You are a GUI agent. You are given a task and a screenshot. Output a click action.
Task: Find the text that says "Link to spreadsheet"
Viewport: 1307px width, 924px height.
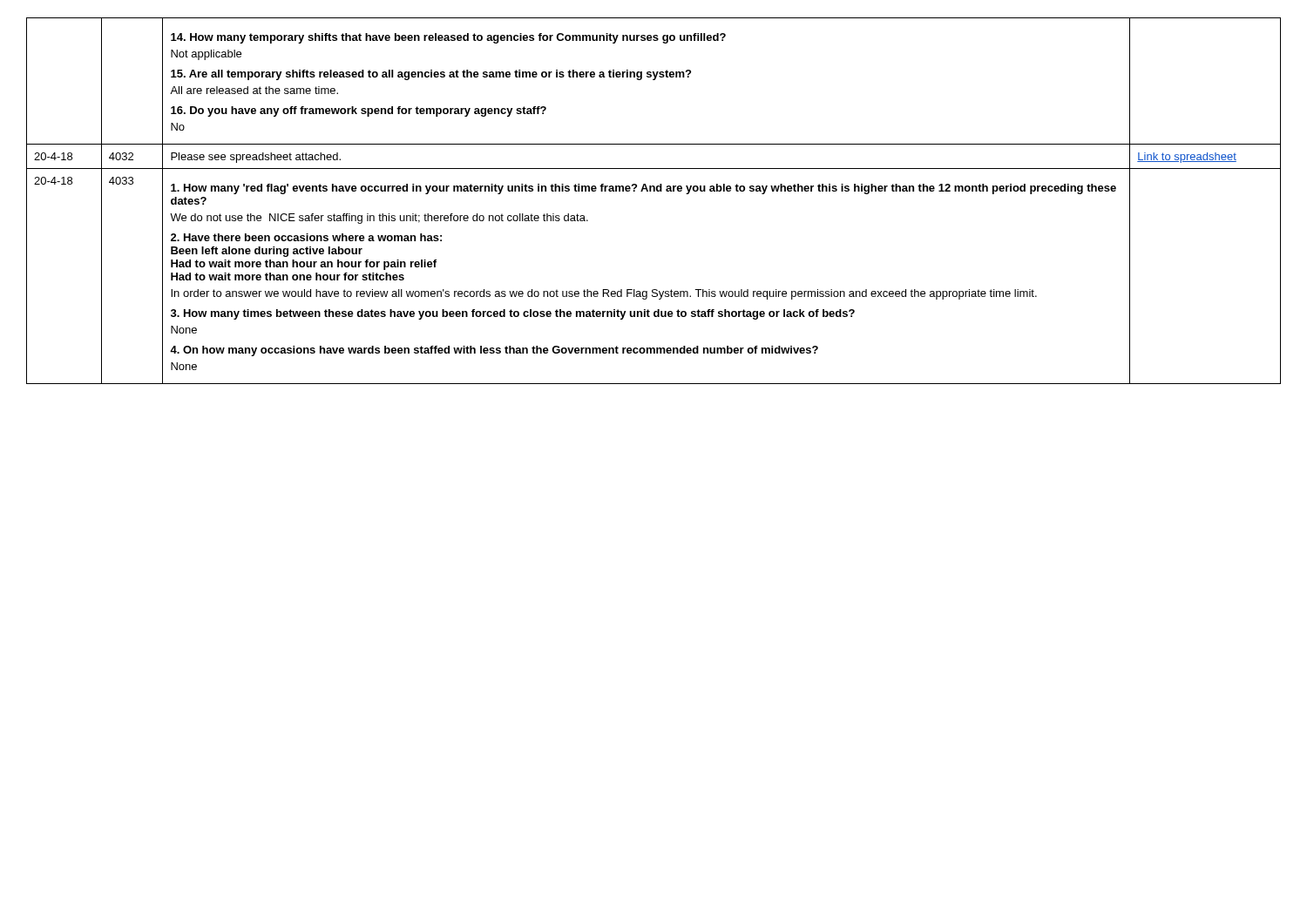pyautogui.click(x=1187, y=156)
